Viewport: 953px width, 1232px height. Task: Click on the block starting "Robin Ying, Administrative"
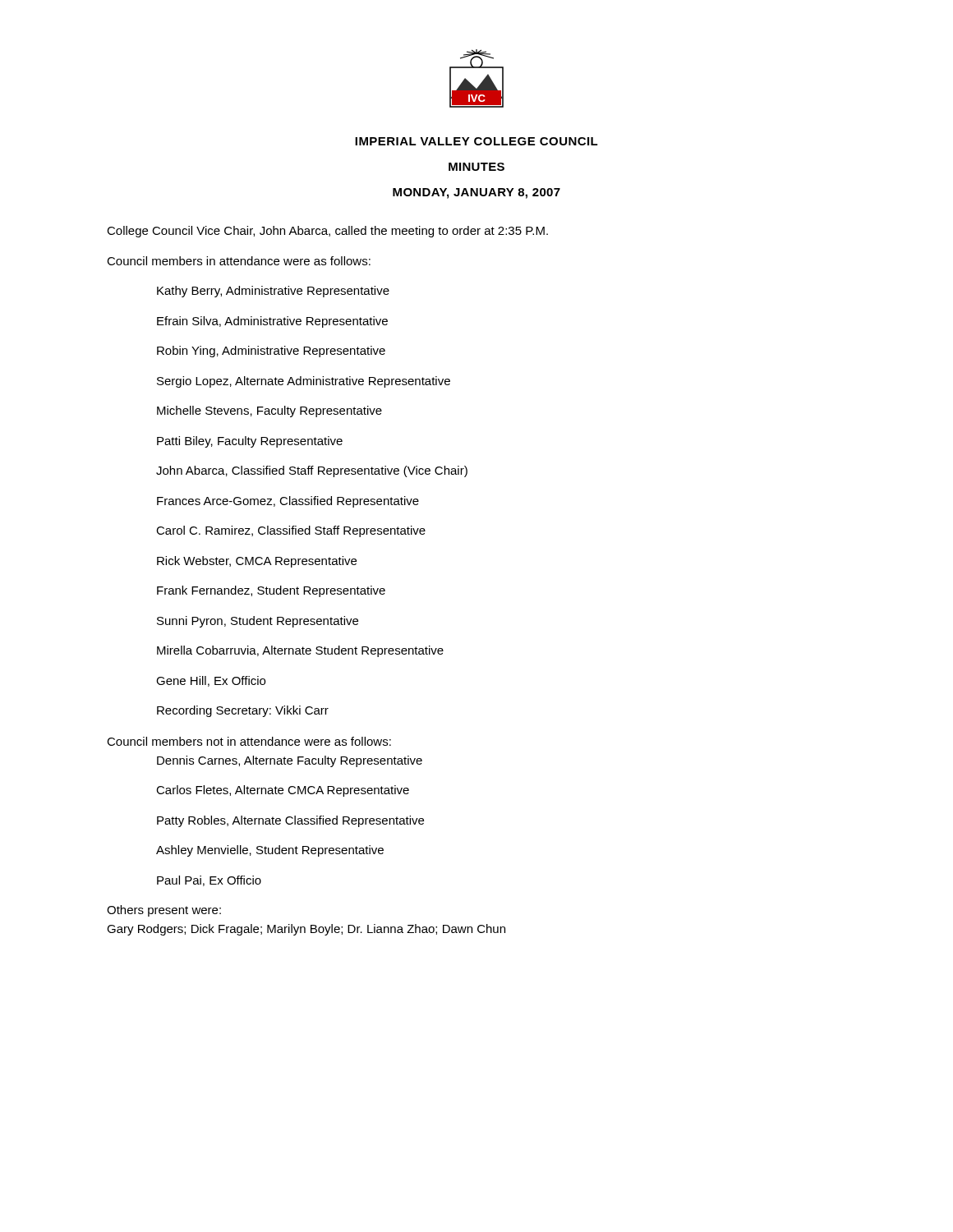point(271,352)
